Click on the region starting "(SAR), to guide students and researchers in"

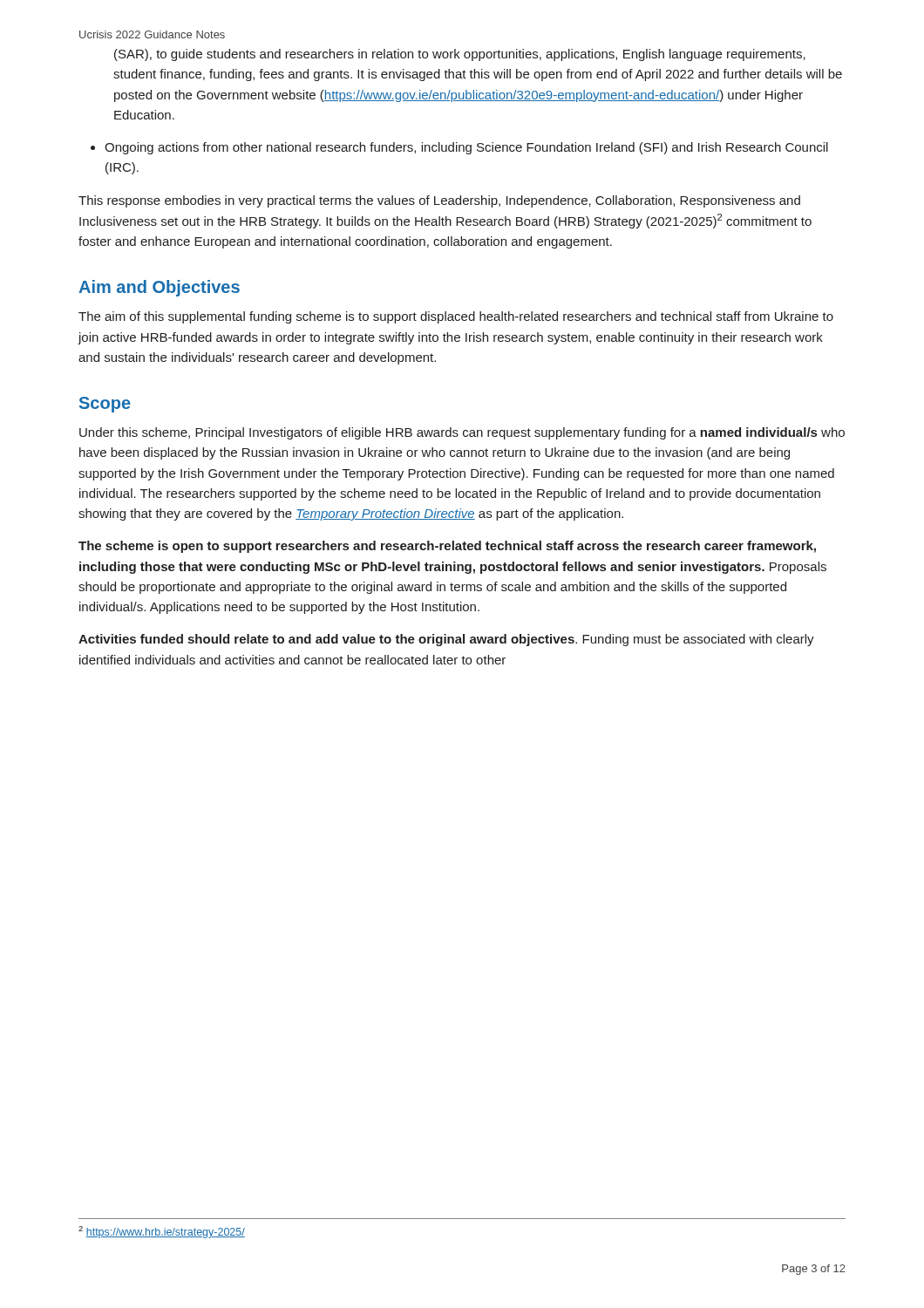(478, 84)
